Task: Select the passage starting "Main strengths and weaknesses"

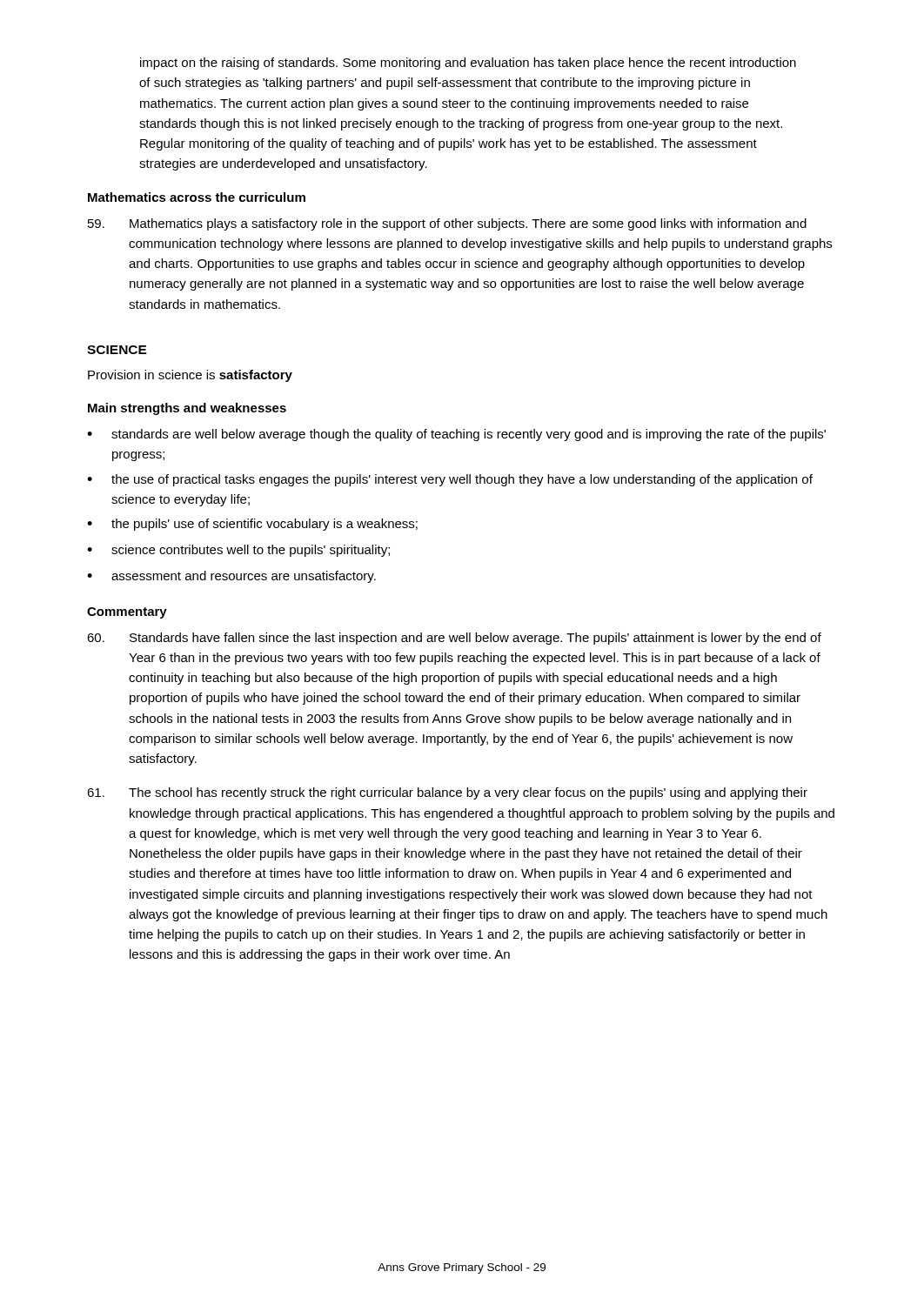Action: pyautogui.click(x=187, y=408)
